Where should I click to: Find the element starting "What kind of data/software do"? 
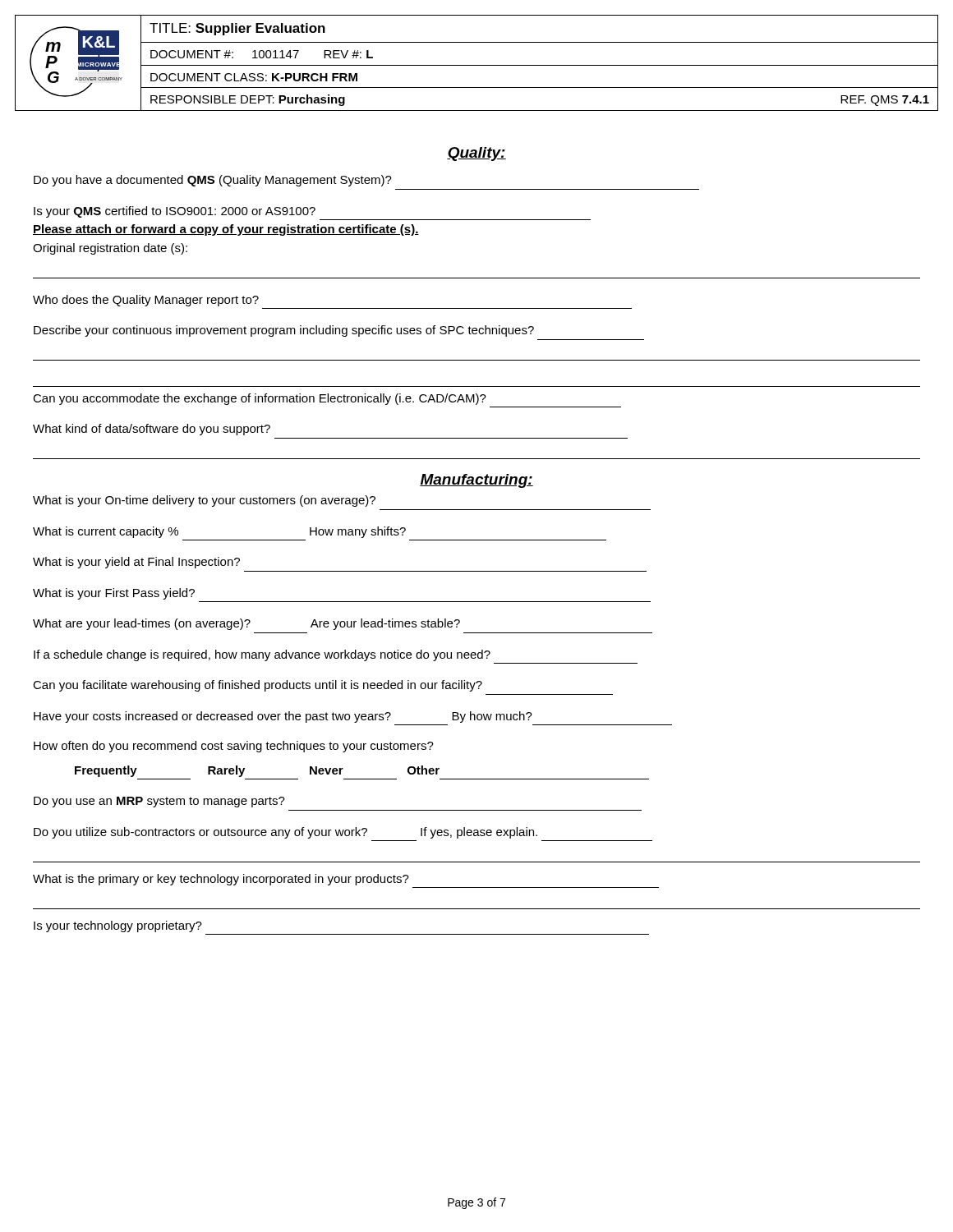(476, 439)
